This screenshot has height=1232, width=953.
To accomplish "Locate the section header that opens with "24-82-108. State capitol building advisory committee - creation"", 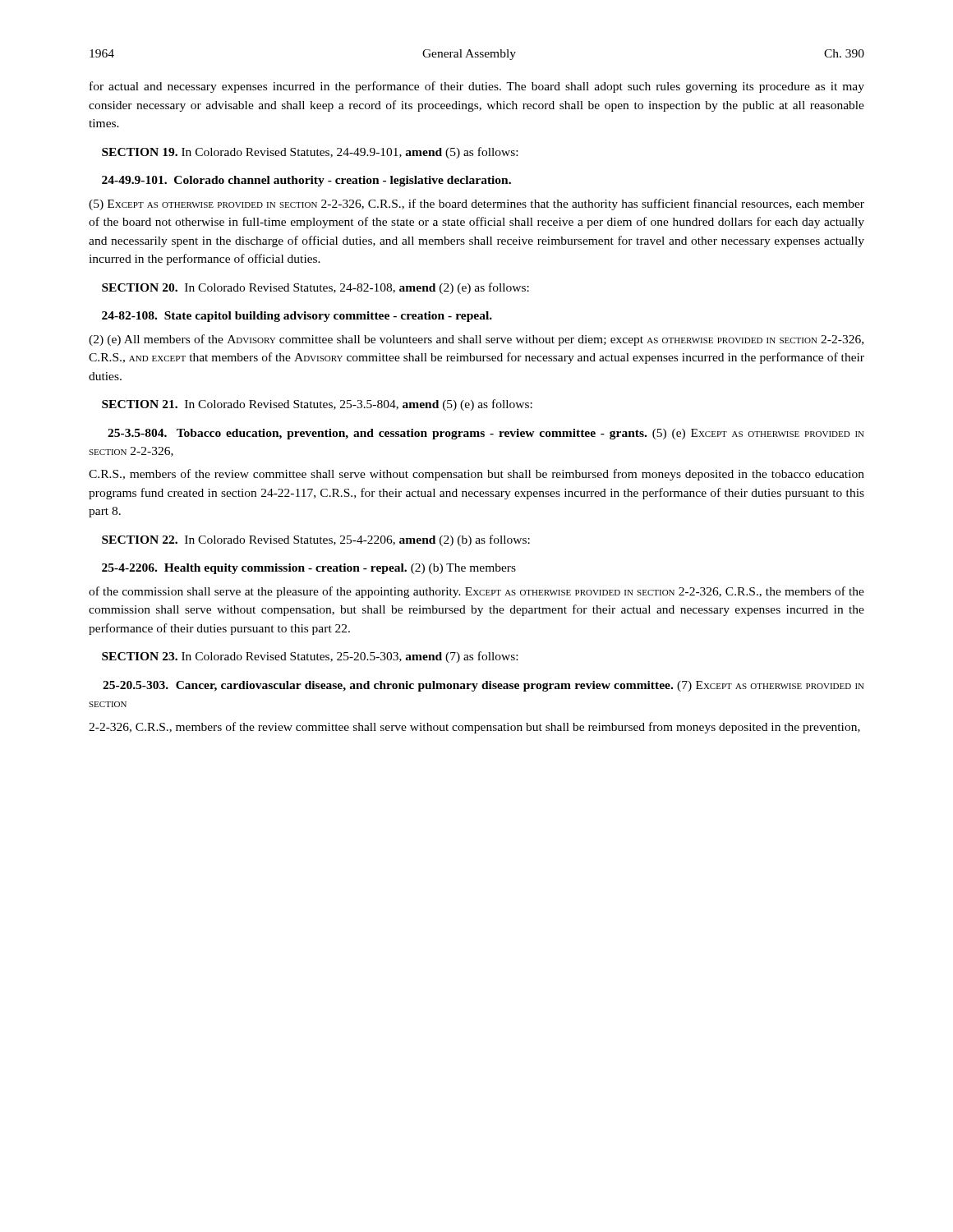I will click(290, 315).
